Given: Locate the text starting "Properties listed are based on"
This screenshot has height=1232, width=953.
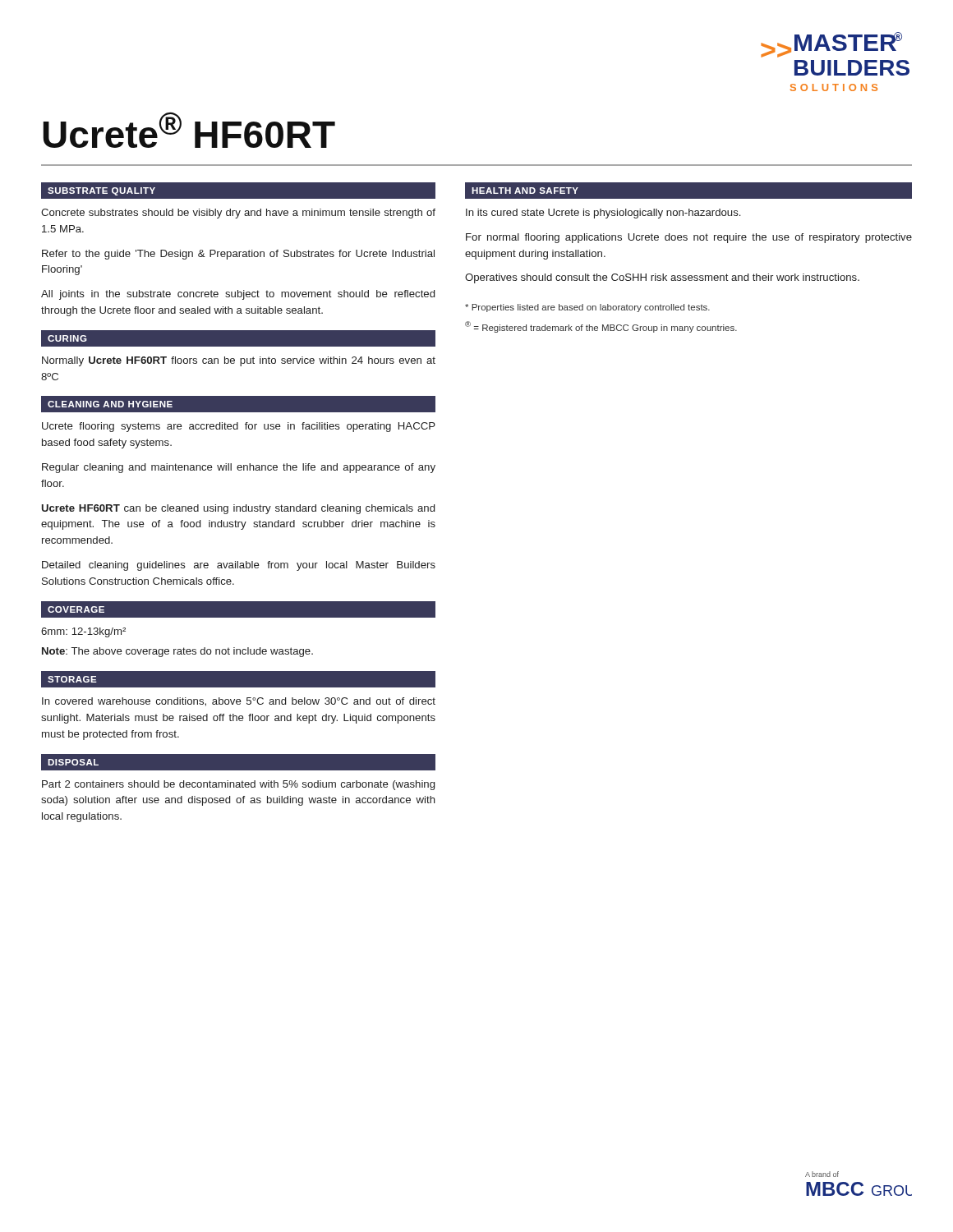Looking at the screenshot, I should point(588,307).
